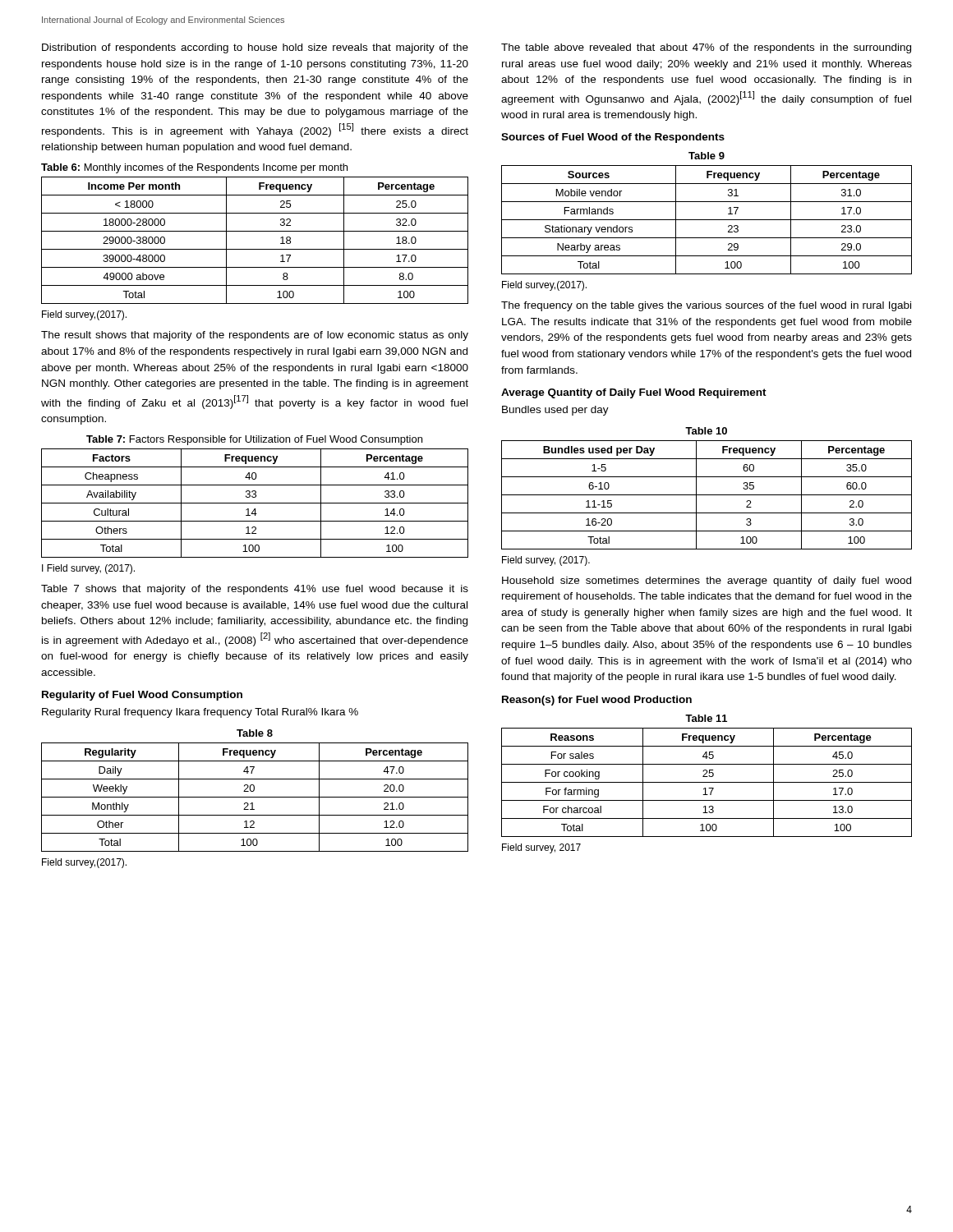
Task: Select the passage starting "Field survey, (2017)."
Action: pyautogui.click(x=546, y=560)
